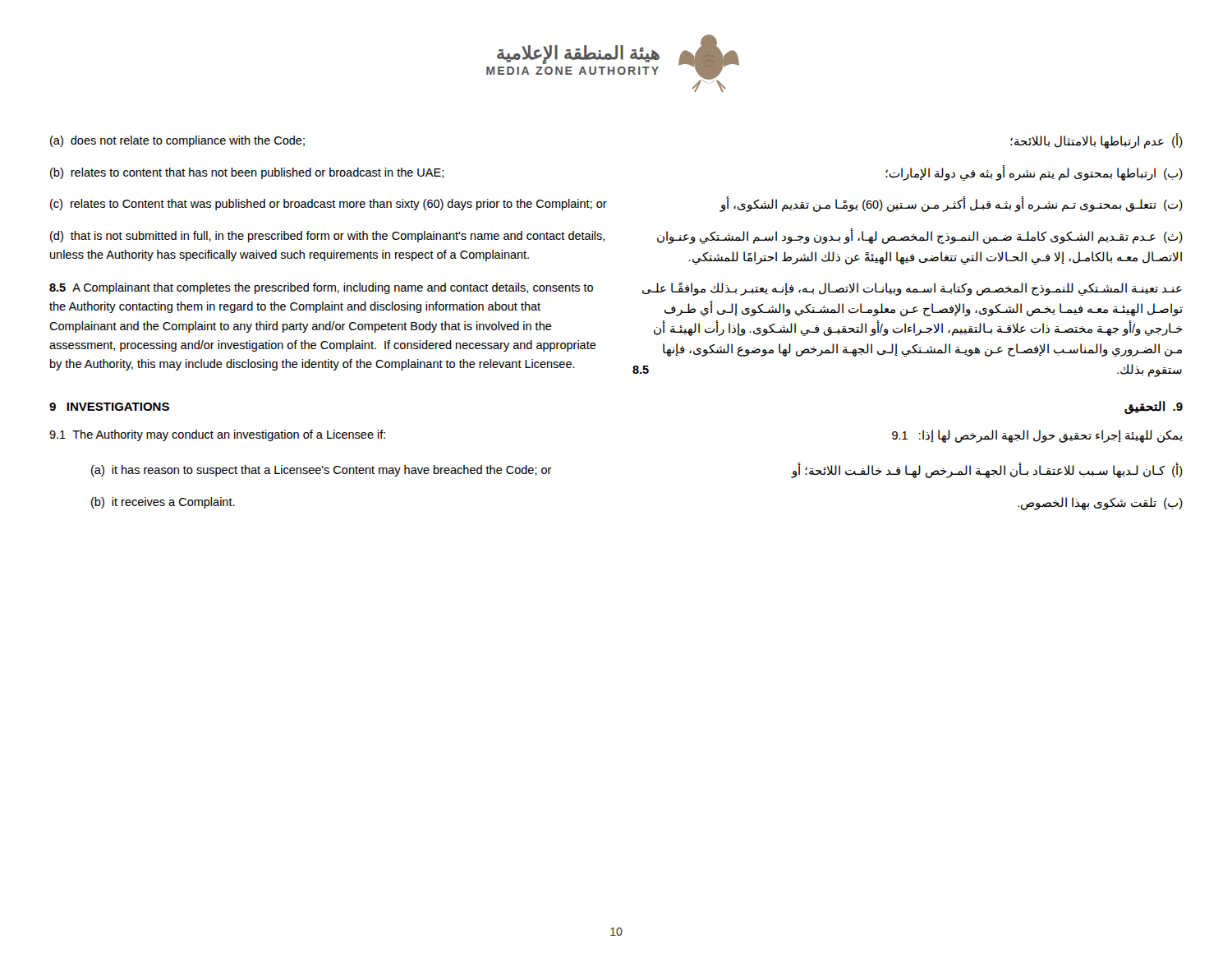Where is the passage that starts "(b) relates to content that"?
The width and height of the screenshot is (1232, 953).
(240, 173)
